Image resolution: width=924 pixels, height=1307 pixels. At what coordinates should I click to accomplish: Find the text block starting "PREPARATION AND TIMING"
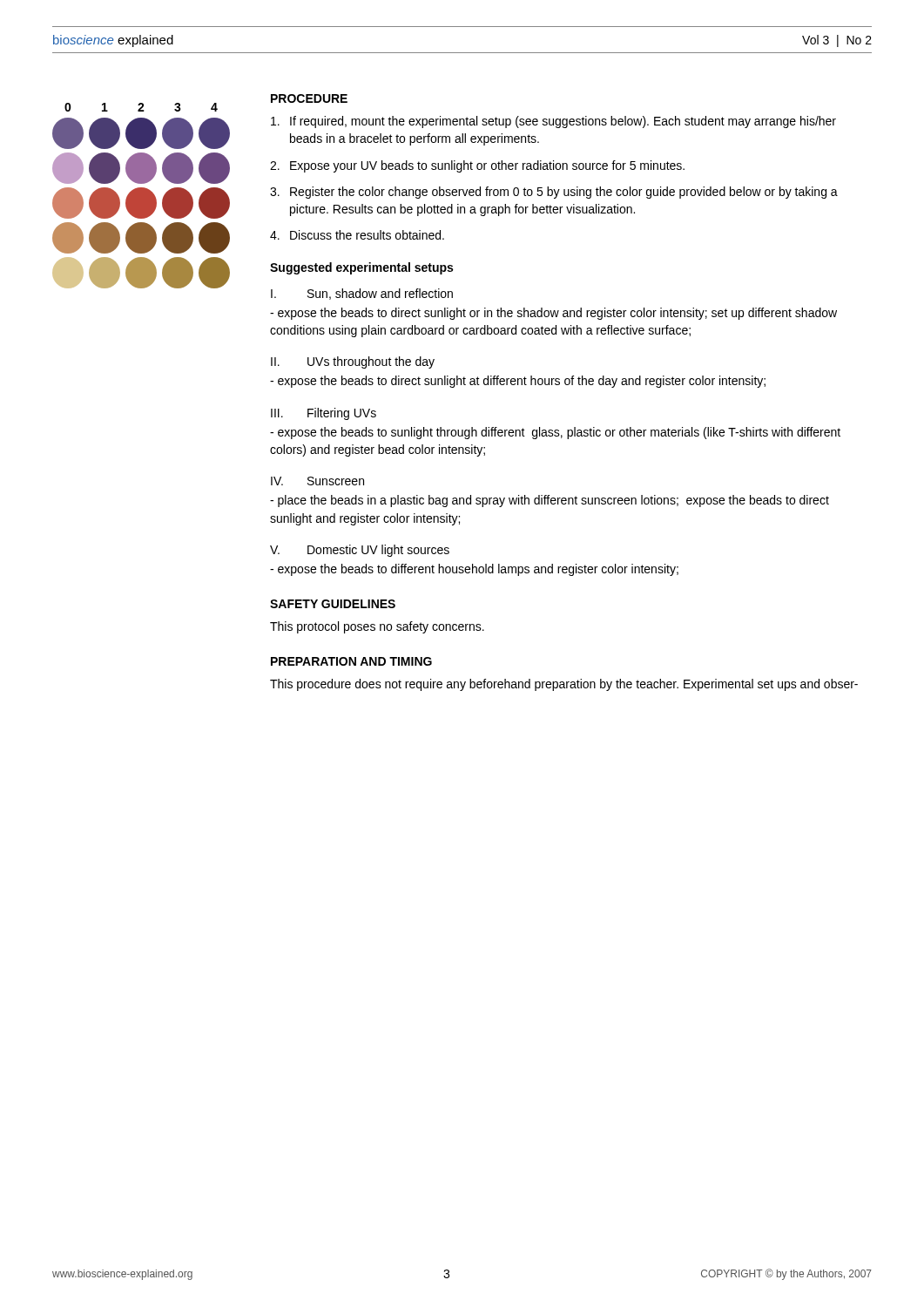[x=351, y=662]
